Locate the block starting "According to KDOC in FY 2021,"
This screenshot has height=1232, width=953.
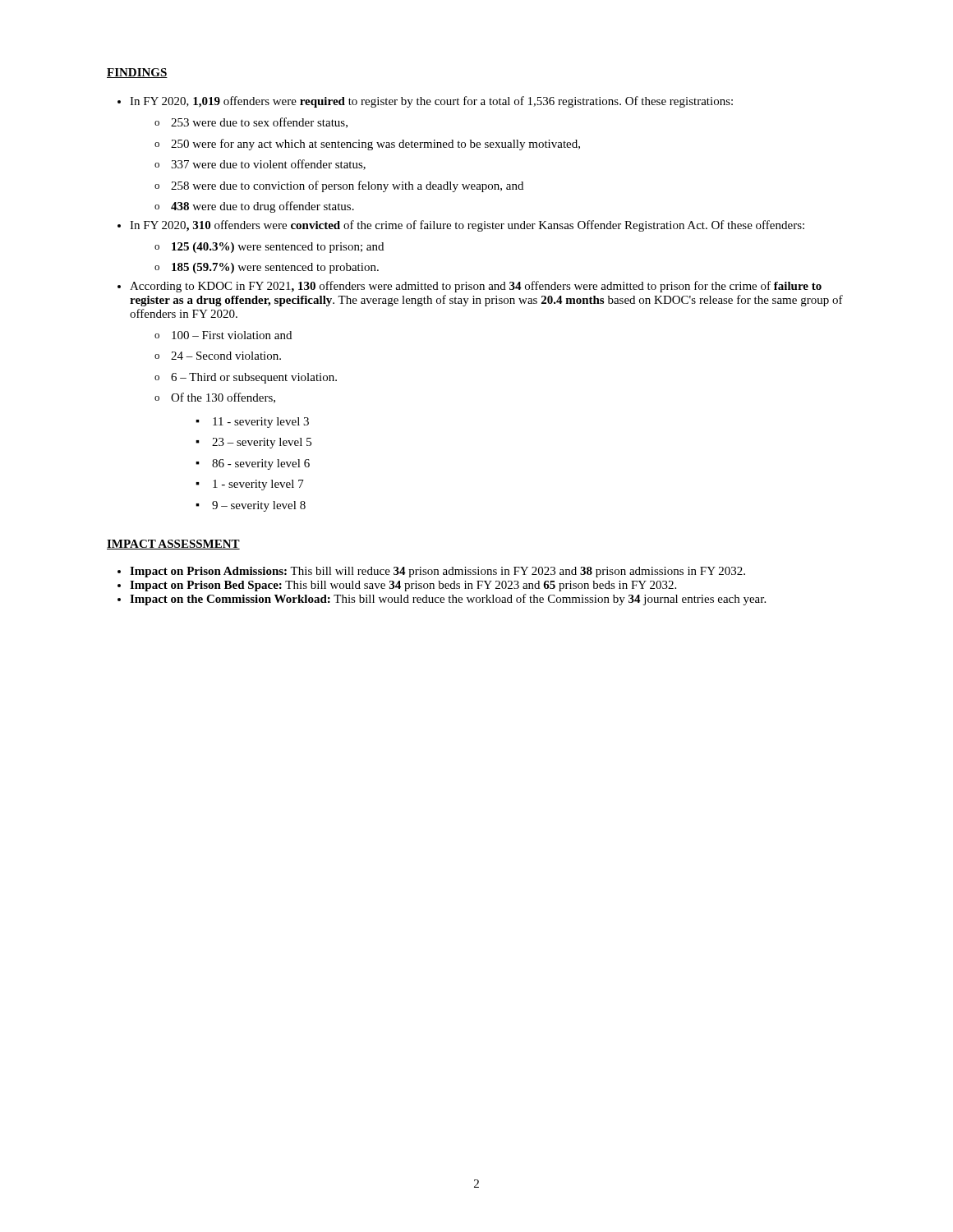click(x=476, y=287)
